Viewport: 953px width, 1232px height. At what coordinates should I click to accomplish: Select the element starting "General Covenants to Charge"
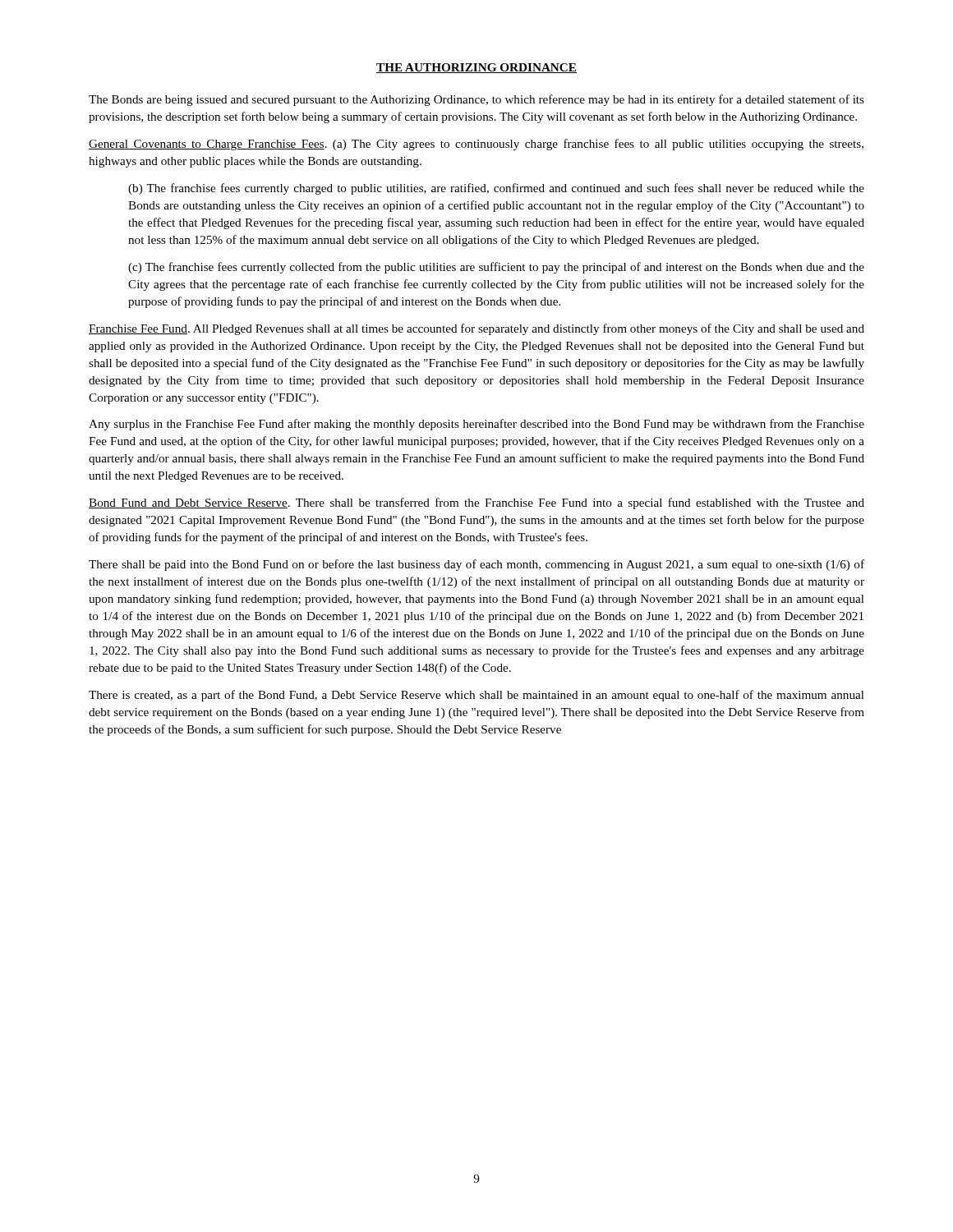[x=476, y=153]
